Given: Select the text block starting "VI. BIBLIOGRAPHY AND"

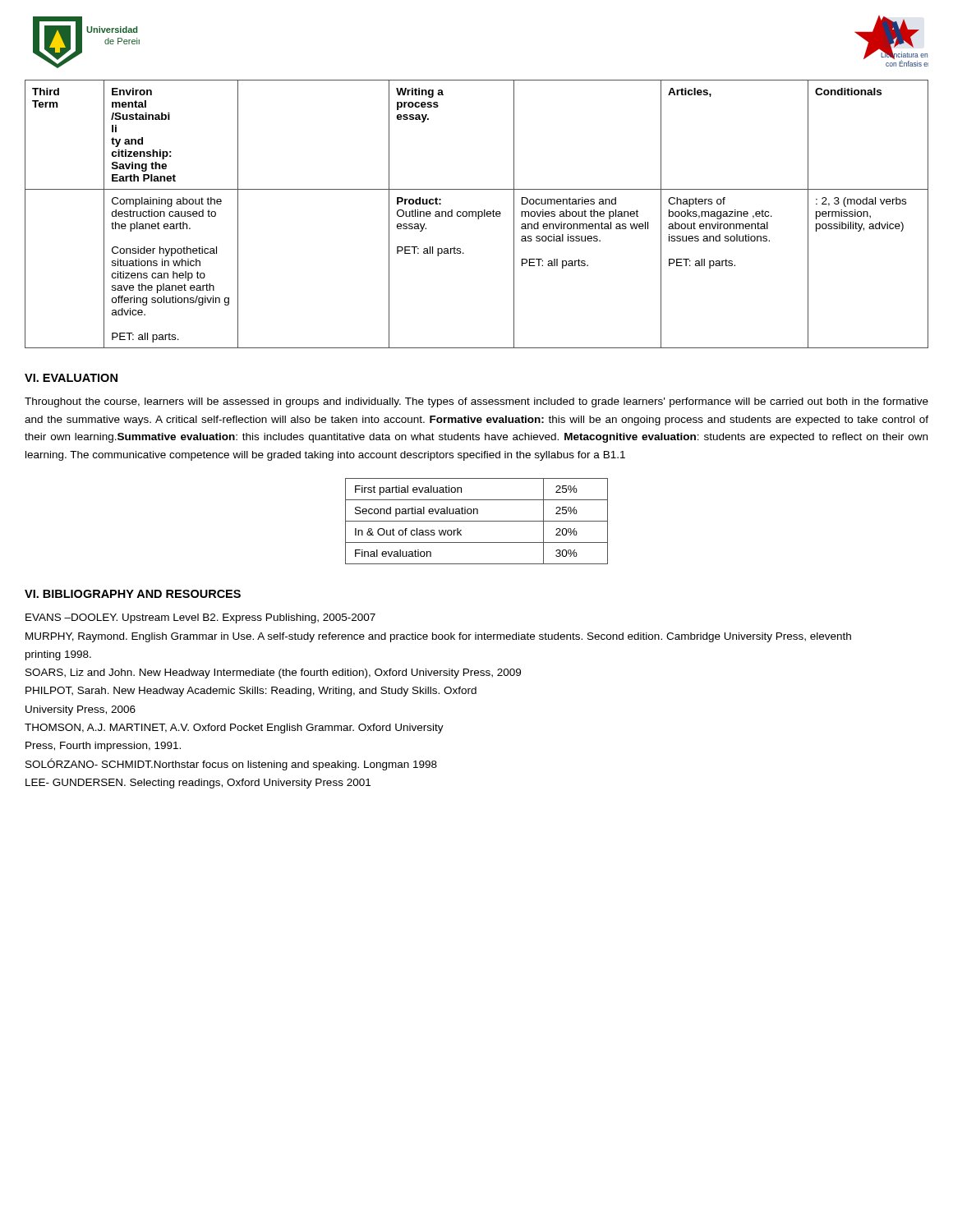Looking at the screenshot, I should point(133,594).
